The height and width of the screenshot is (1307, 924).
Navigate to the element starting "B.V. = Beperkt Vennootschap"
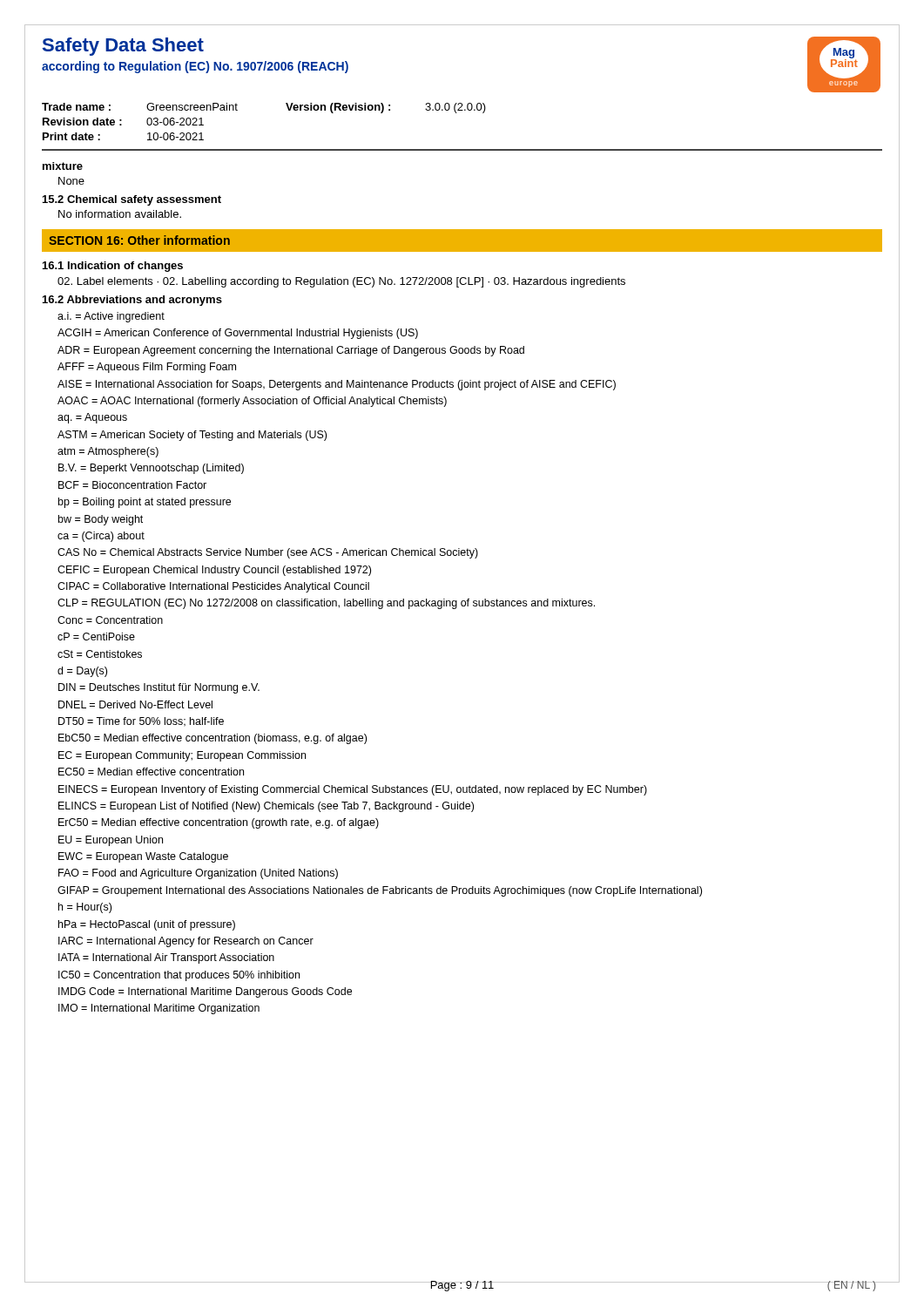click(x=151, y=468)
